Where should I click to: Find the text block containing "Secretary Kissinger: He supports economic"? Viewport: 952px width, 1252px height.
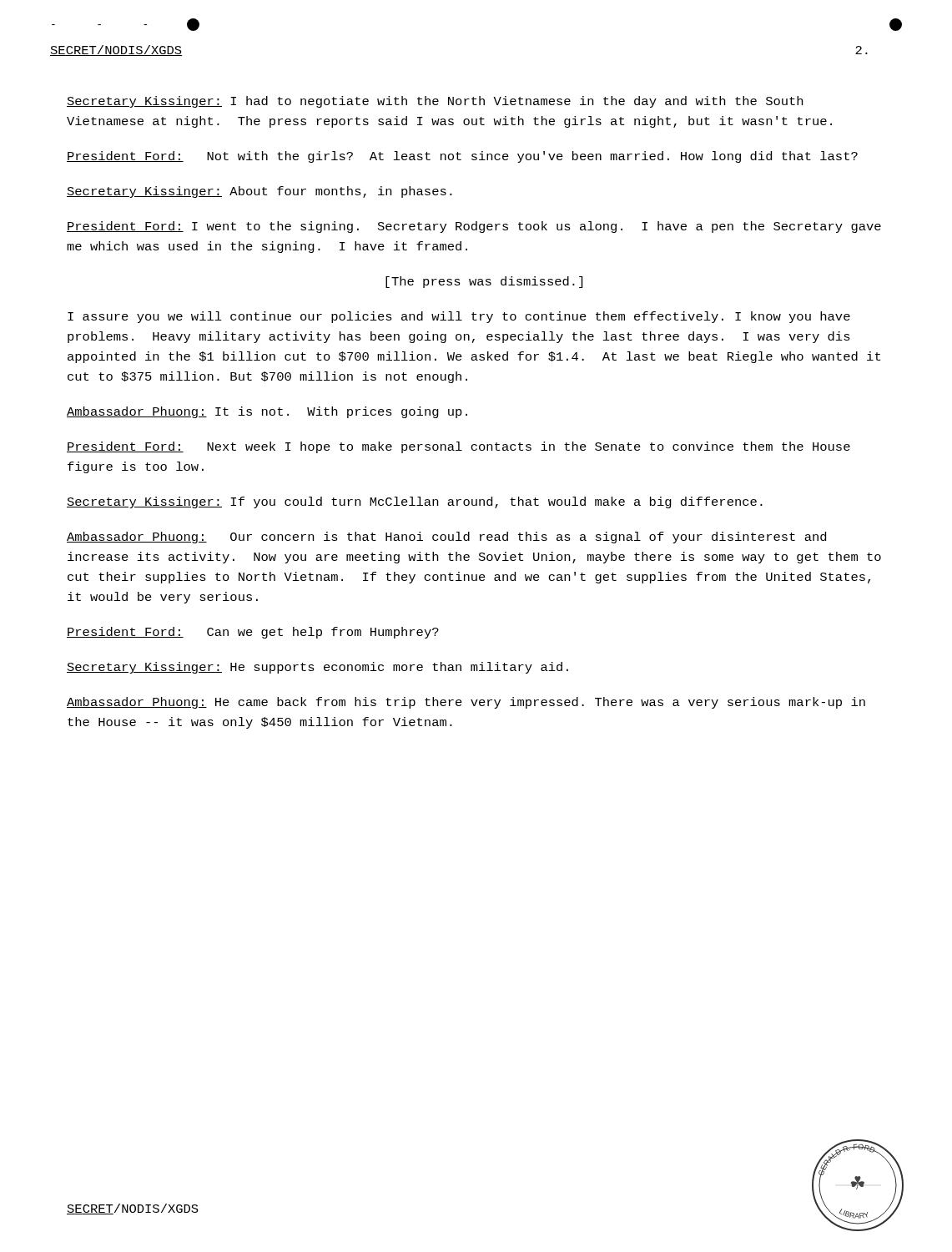tap(319, 668)
